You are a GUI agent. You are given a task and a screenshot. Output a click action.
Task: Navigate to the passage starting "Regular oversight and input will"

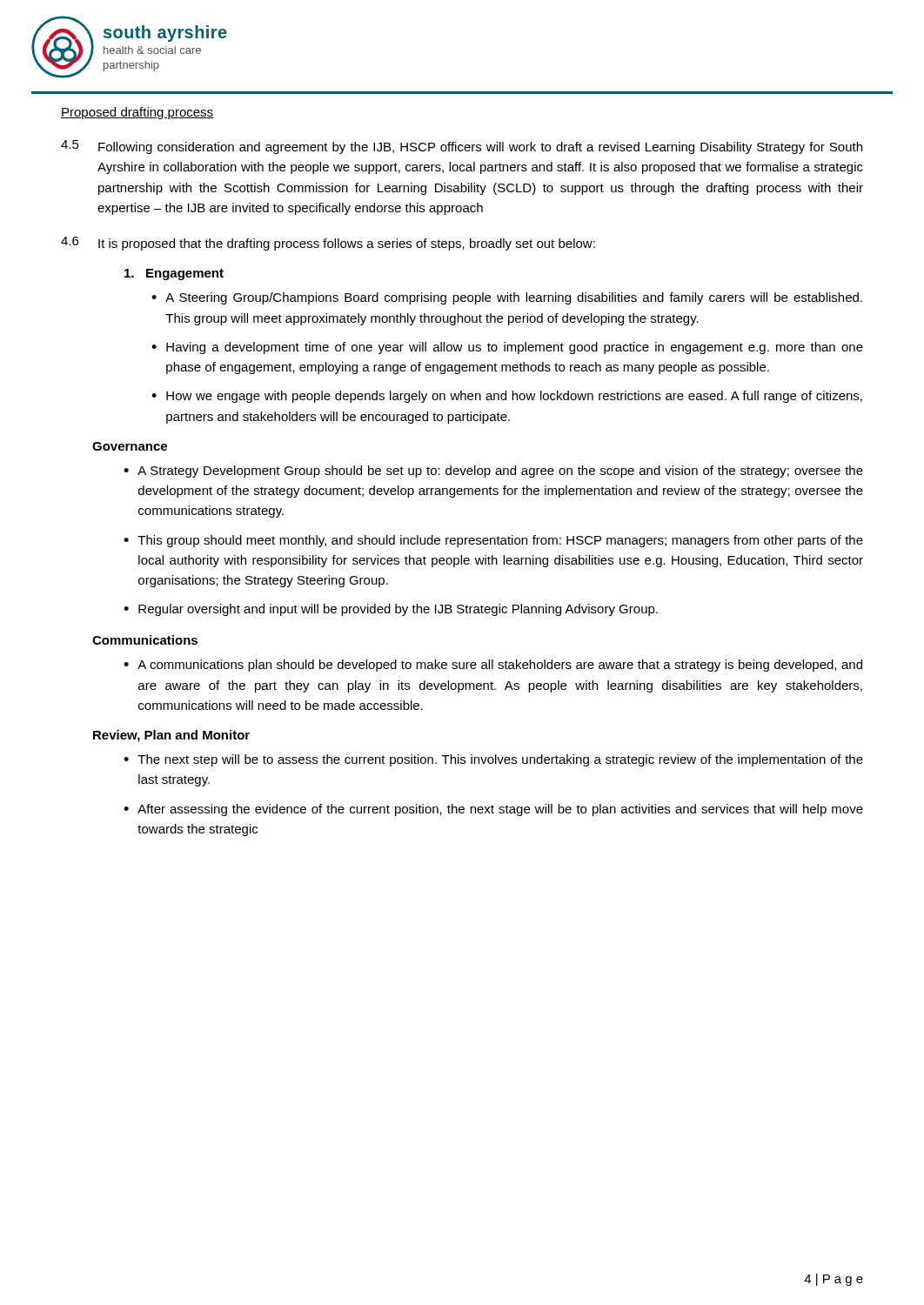[x=500, y=609]
